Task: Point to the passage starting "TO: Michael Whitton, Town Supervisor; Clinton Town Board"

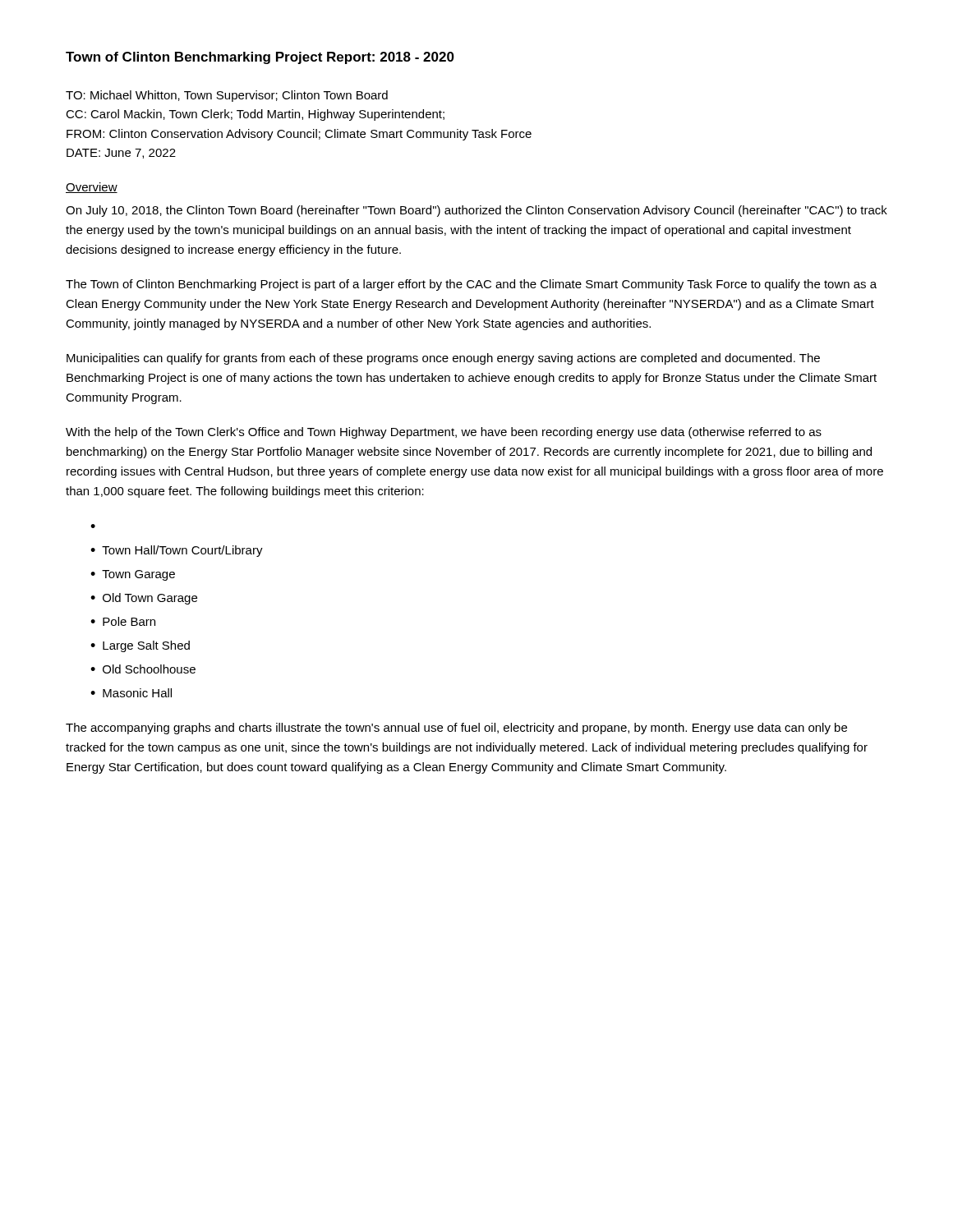Action: coord(476,124)
